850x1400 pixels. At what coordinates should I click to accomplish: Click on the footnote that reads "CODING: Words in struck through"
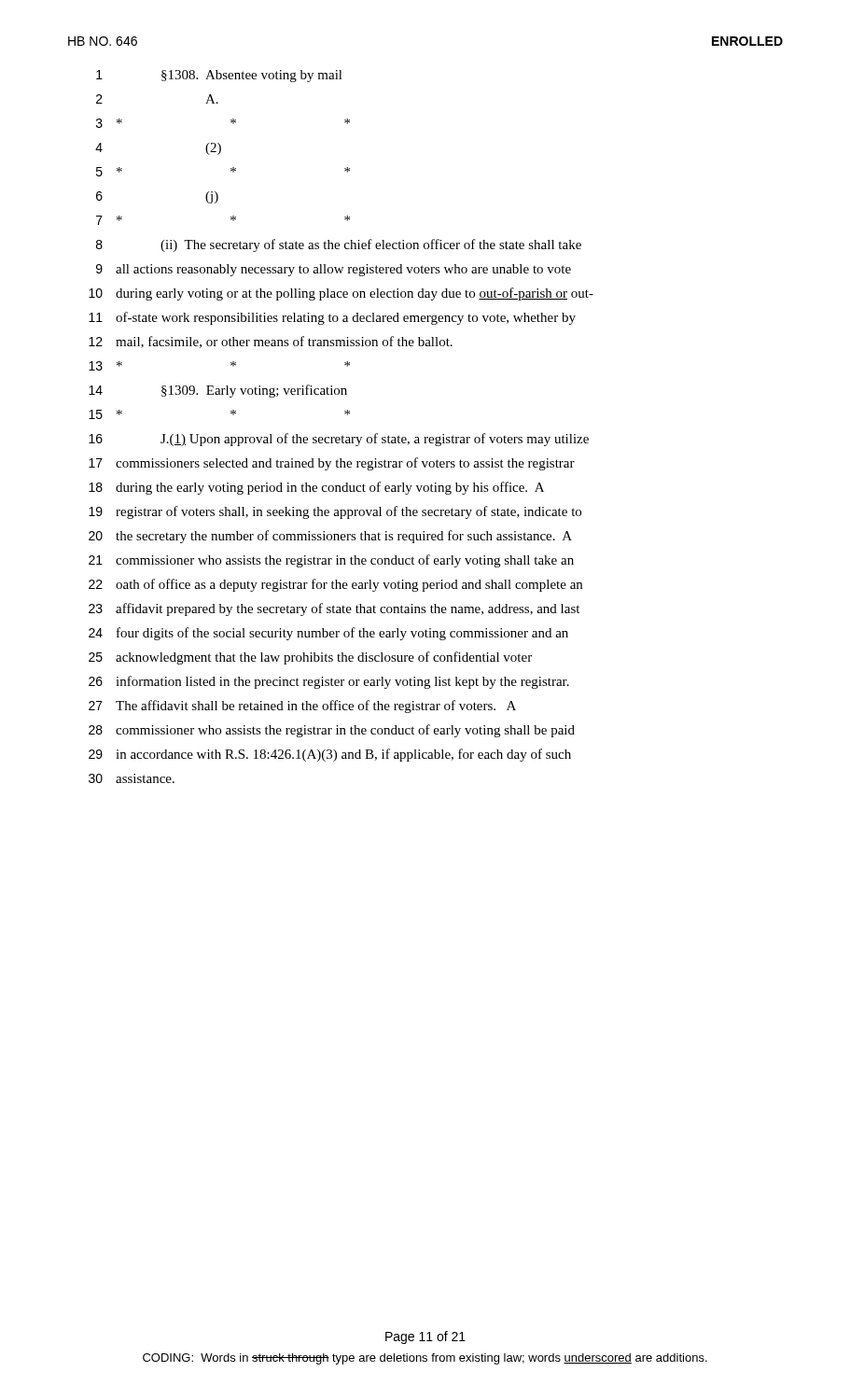(425, 1357)
